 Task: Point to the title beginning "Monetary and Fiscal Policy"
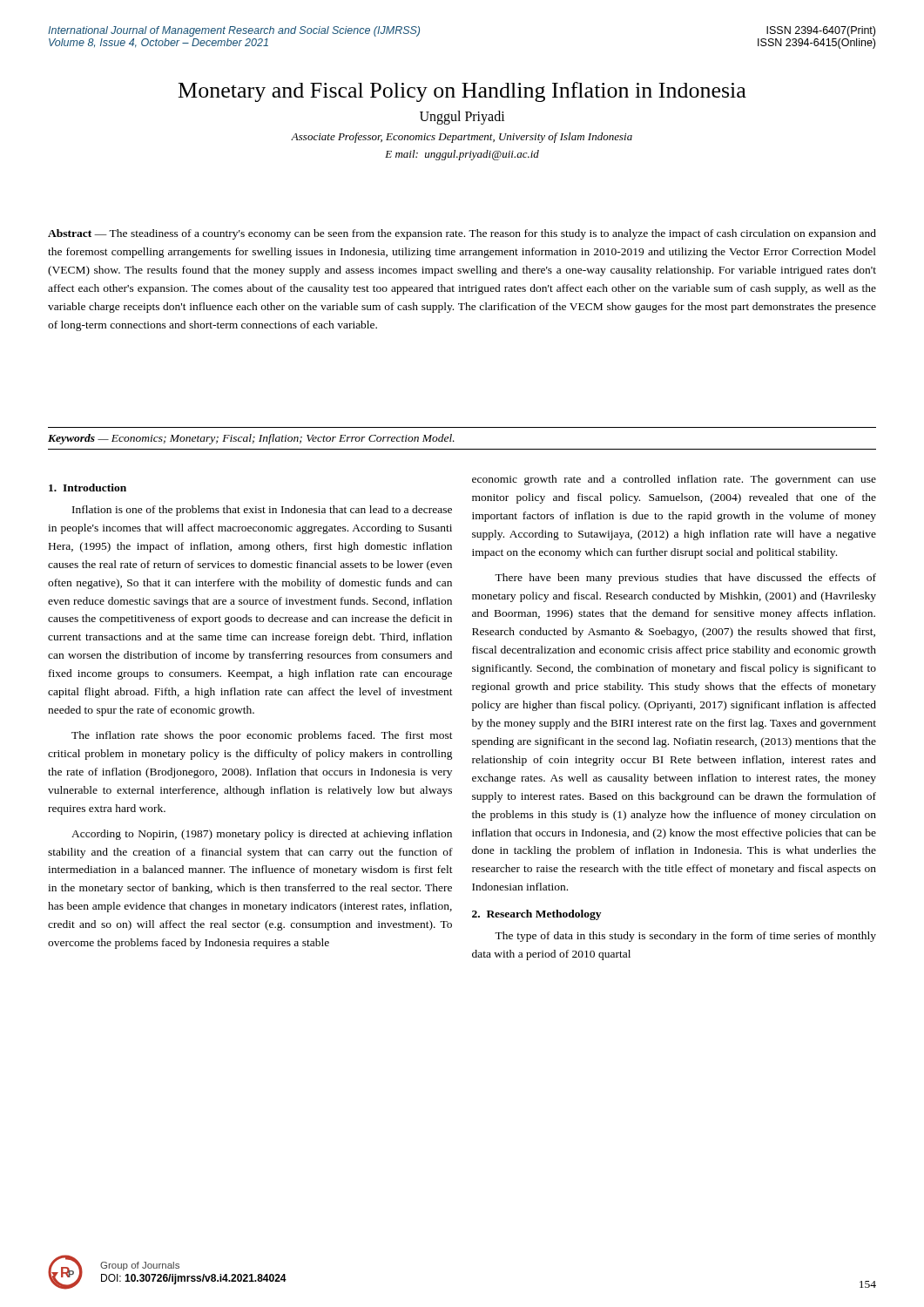click(462, 119)
